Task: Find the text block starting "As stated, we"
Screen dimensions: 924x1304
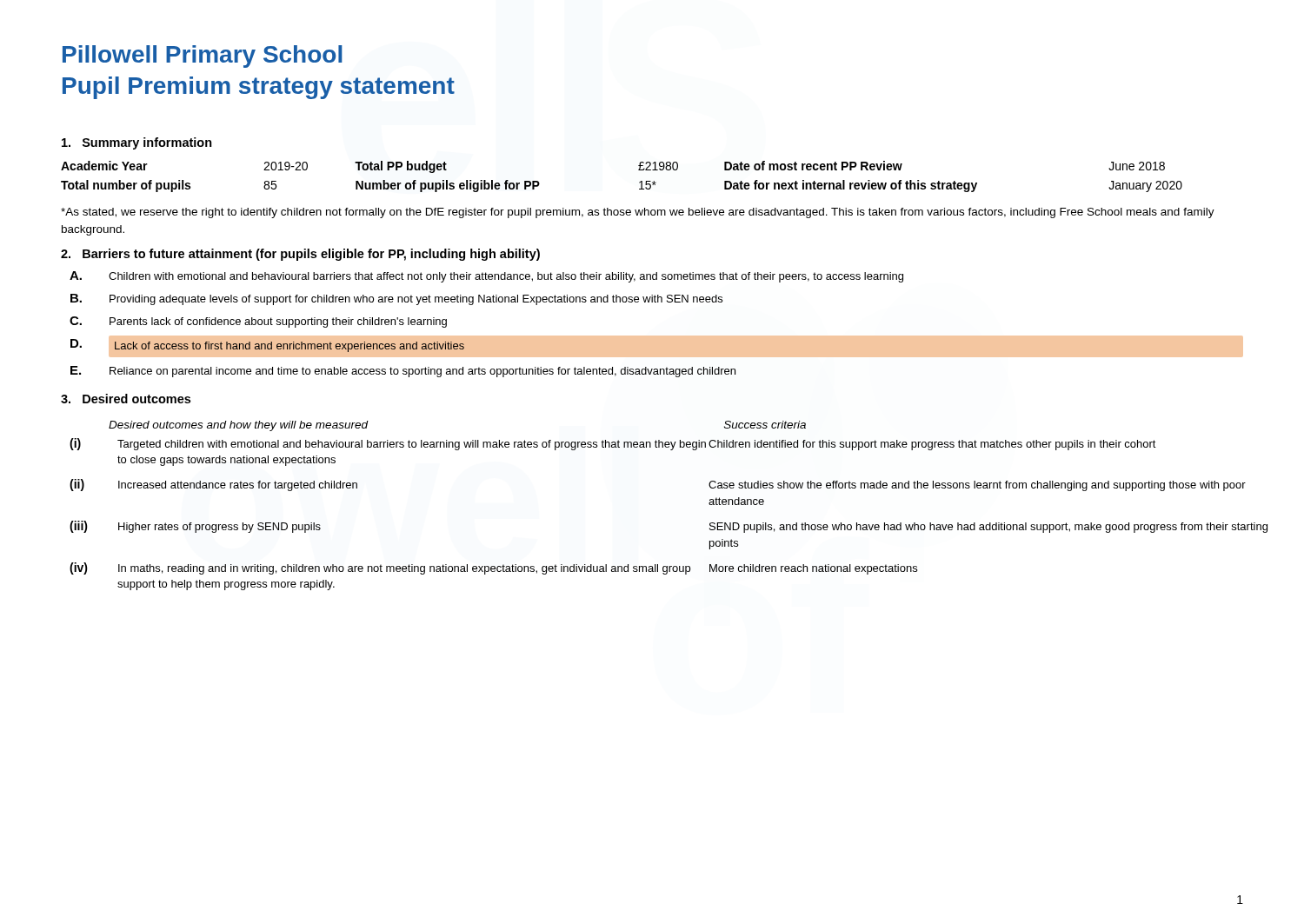Action: 637,220
